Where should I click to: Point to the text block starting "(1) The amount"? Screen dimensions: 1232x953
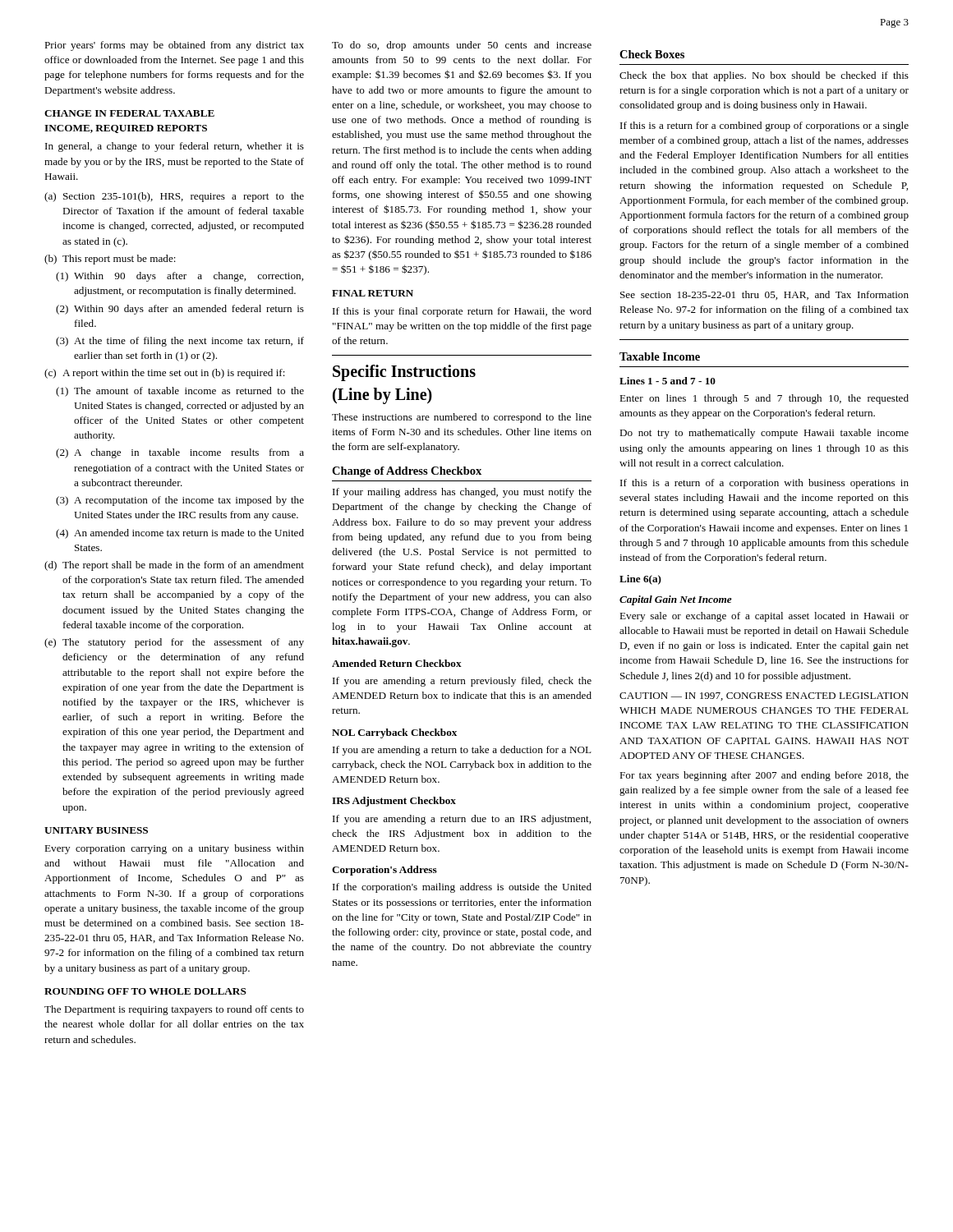(x=180, y=413)
